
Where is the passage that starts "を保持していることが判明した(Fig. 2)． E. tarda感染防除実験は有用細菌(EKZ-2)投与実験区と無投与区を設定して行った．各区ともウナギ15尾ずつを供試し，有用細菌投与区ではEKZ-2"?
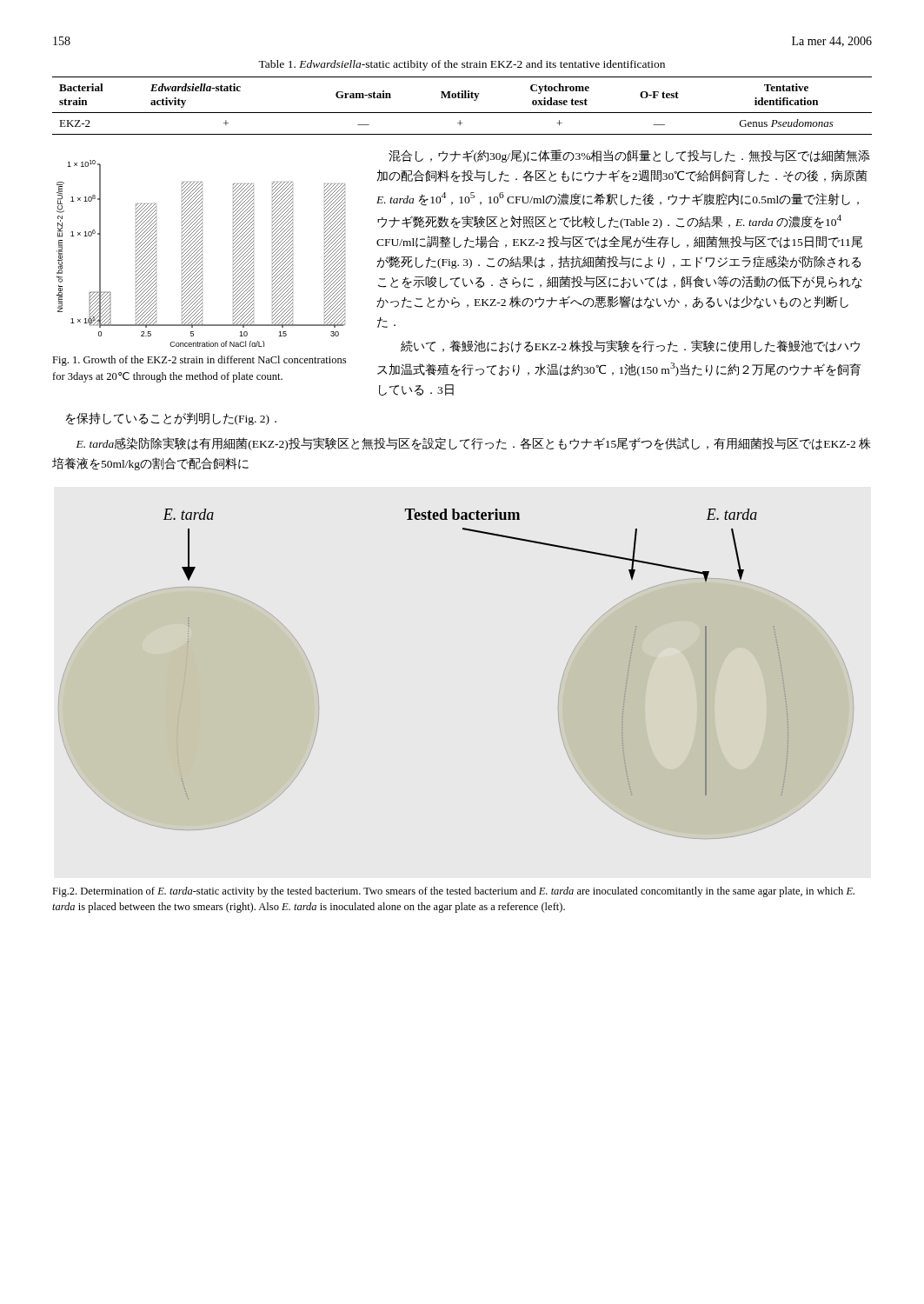point(462,442)
